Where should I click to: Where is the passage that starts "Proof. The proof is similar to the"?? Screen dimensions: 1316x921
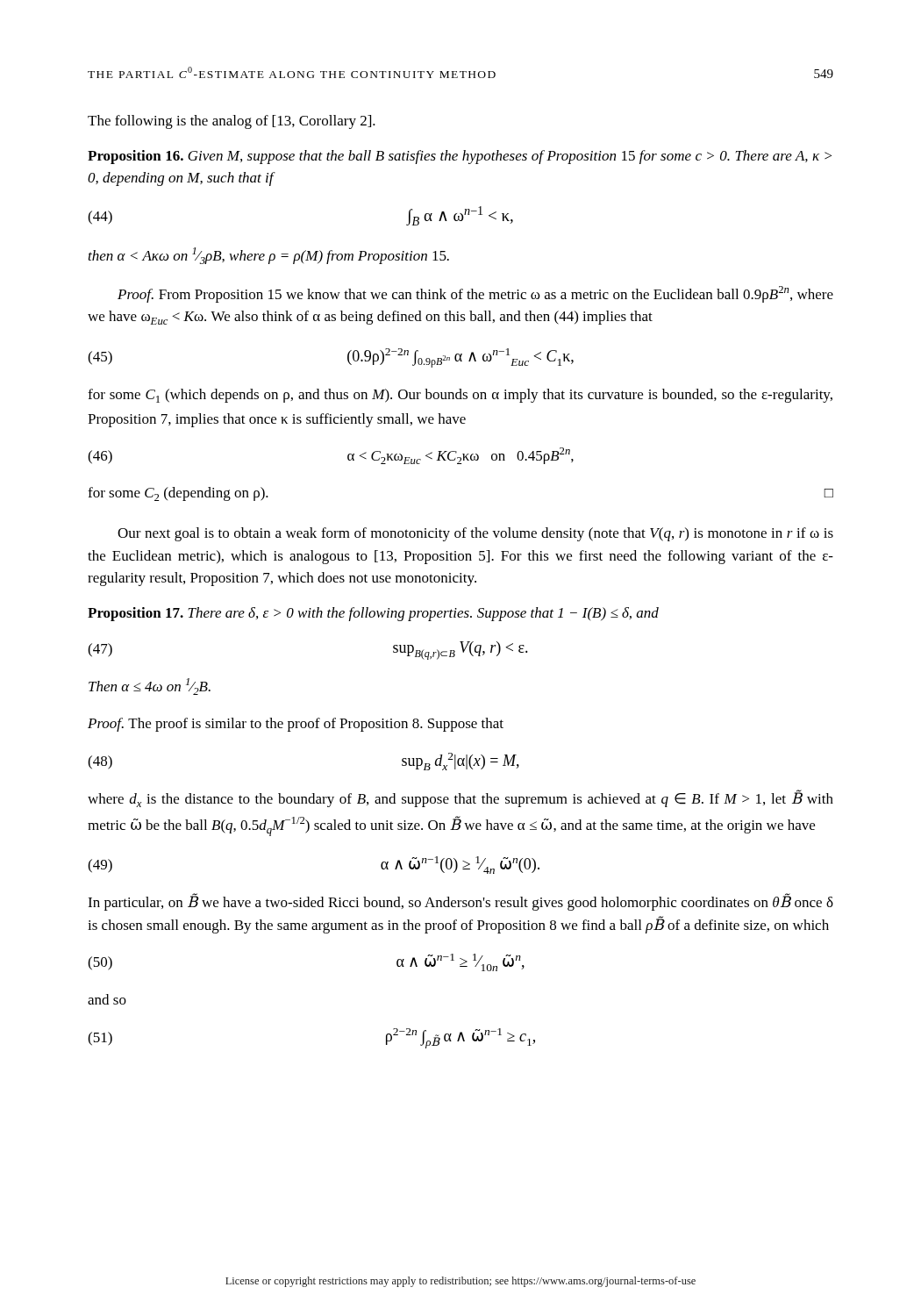coord(296,723)
